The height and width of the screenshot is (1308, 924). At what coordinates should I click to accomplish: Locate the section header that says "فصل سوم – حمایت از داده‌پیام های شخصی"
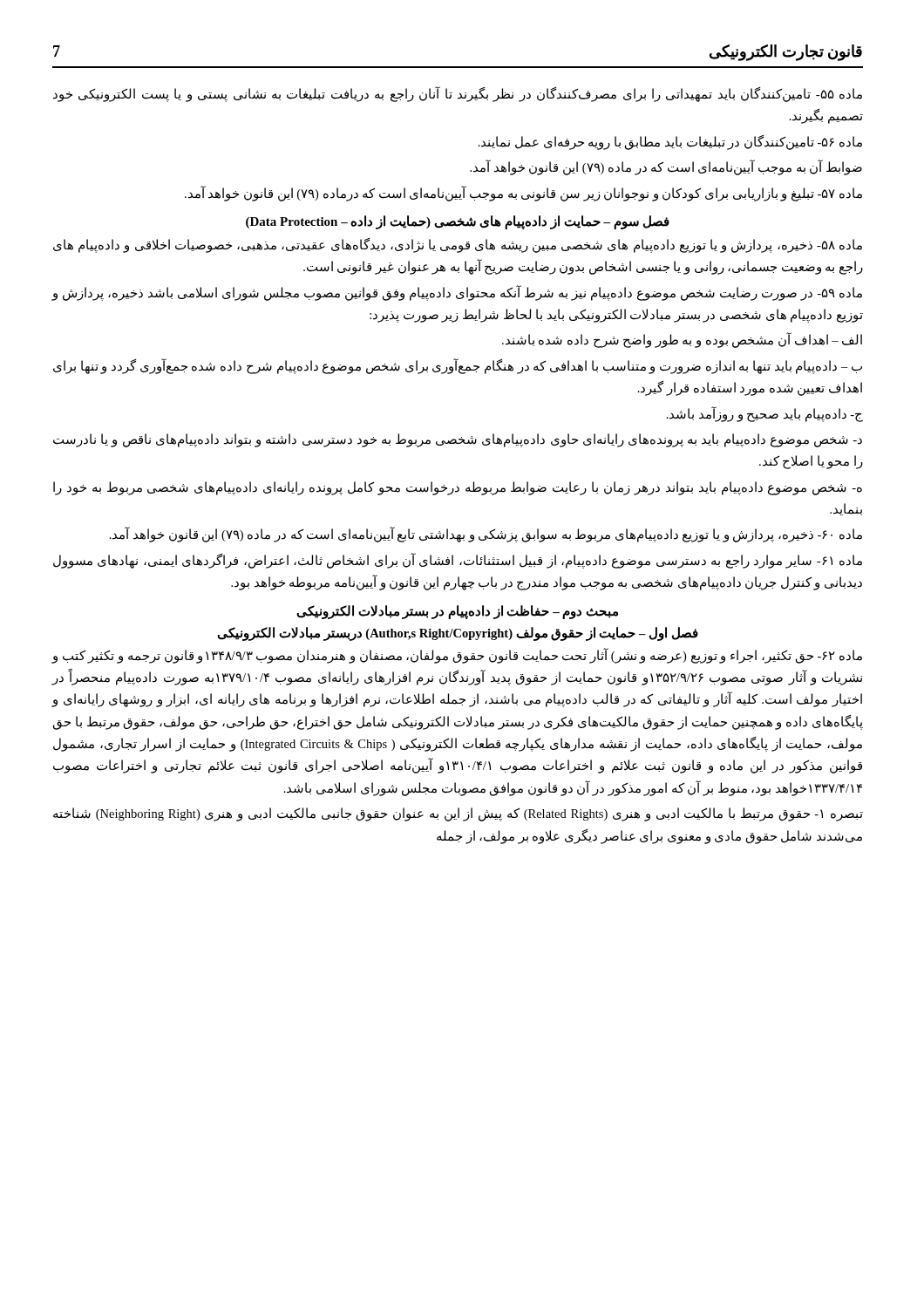pyautogui.click(x=458, y=221)
